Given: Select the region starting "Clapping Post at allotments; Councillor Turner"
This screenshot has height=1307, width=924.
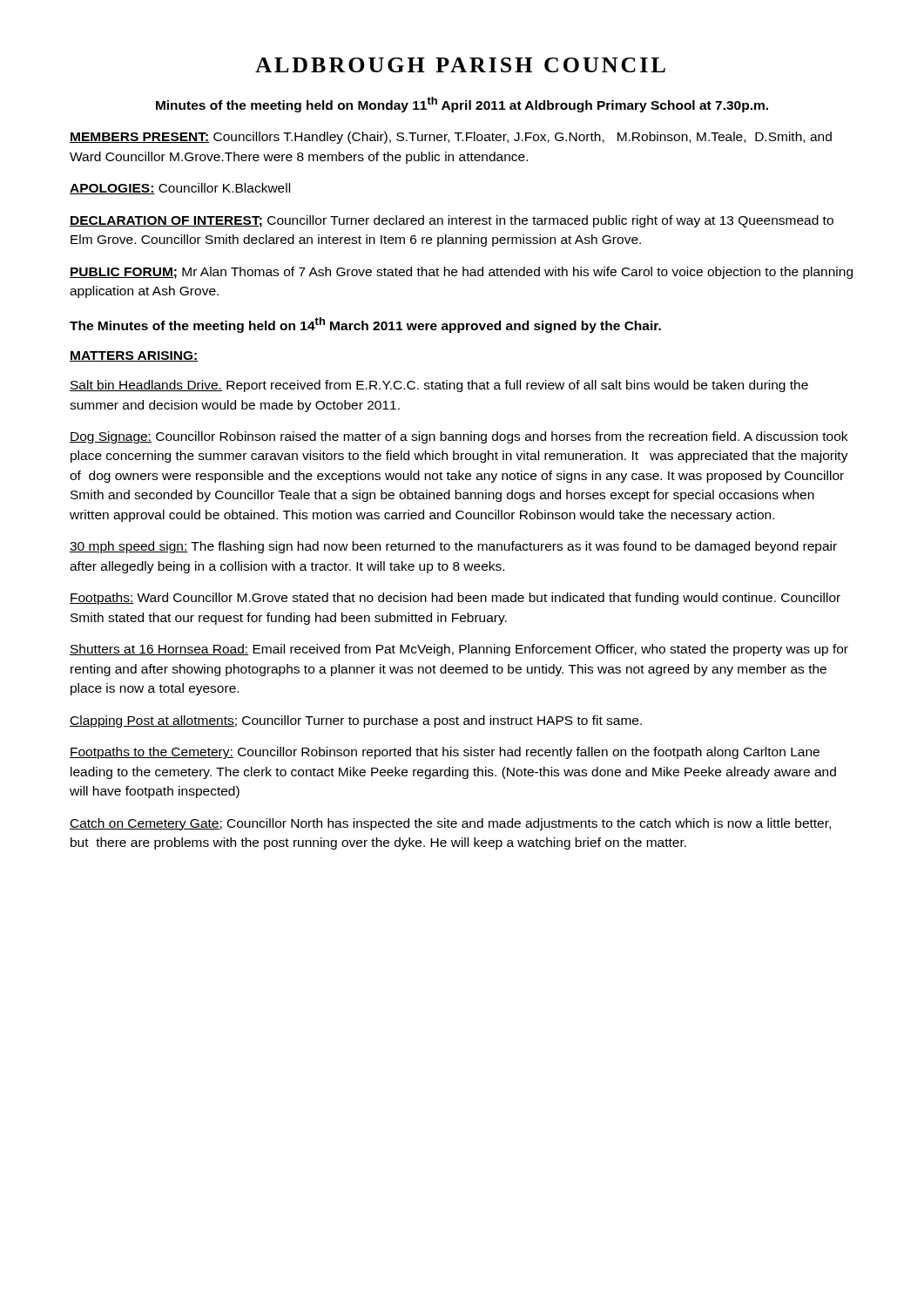Looking at the screenshot, I should coord(356,720).
